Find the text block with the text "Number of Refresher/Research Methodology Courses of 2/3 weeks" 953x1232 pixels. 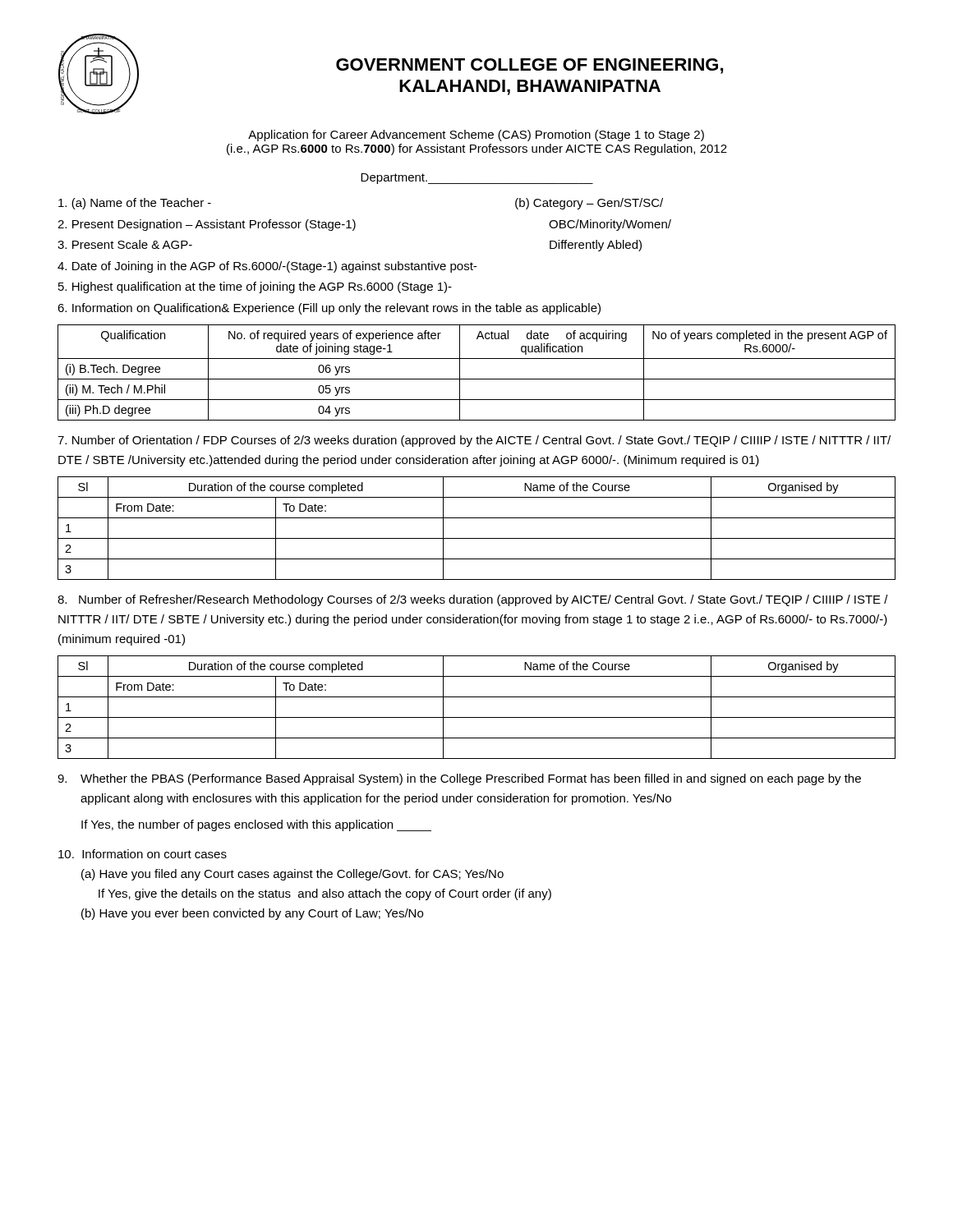tap(473, 619)
